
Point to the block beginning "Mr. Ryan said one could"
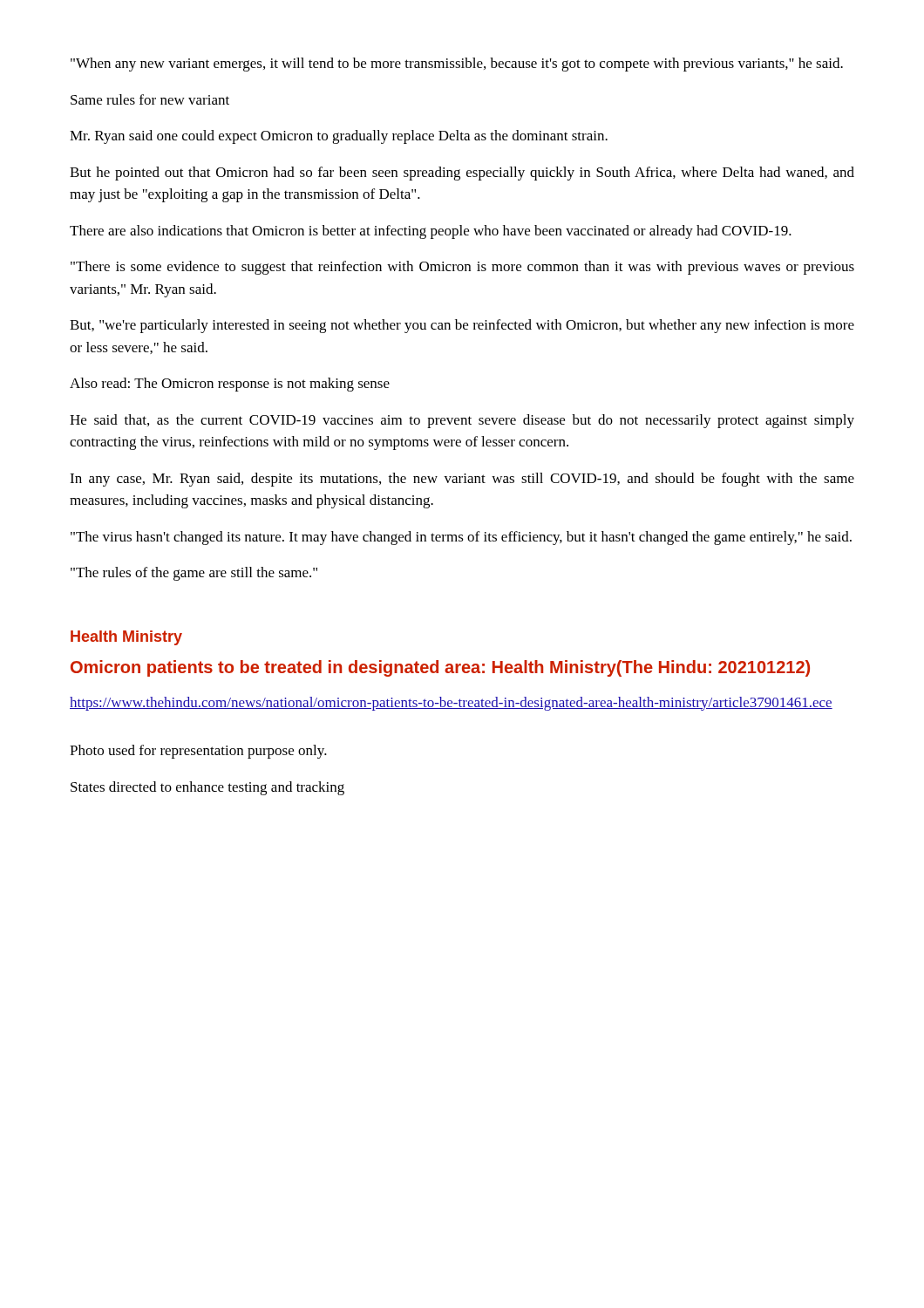tap(339, 136)
